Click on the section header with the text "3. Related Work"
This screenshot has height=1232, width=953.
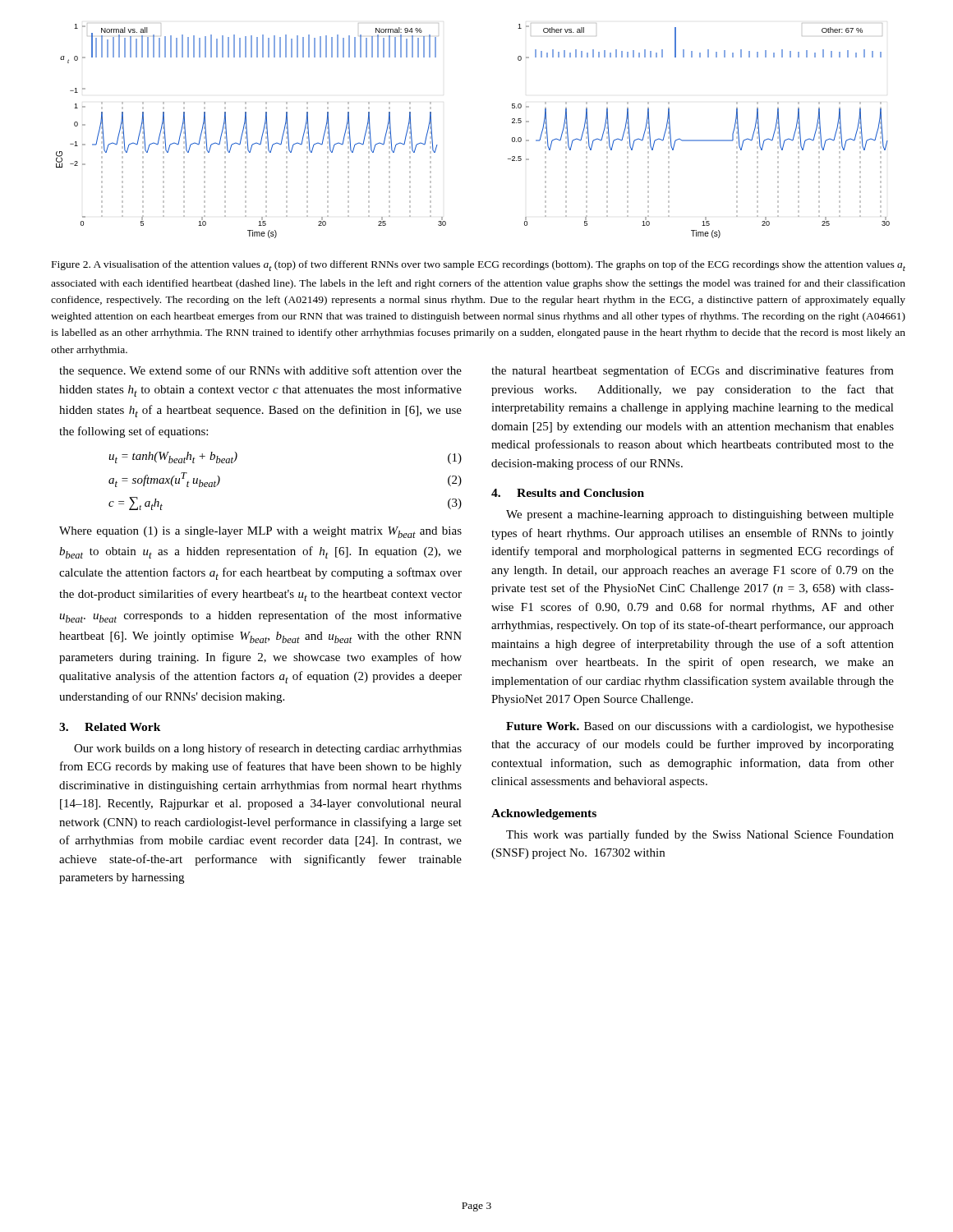click(110, 726)
